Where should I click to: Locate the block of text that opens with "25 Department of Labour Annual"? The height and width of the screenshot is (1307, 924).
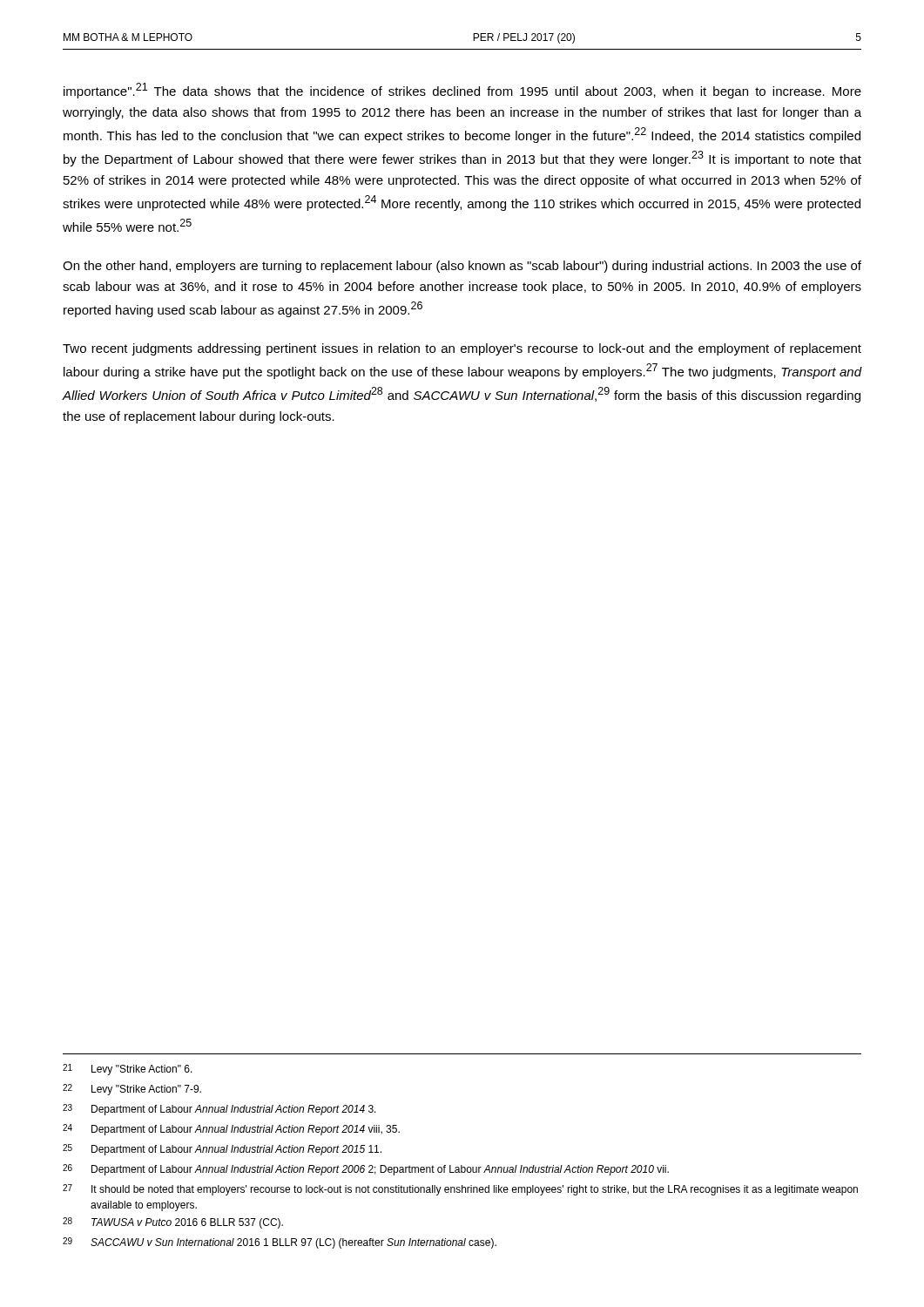(x=222, y=1150)
